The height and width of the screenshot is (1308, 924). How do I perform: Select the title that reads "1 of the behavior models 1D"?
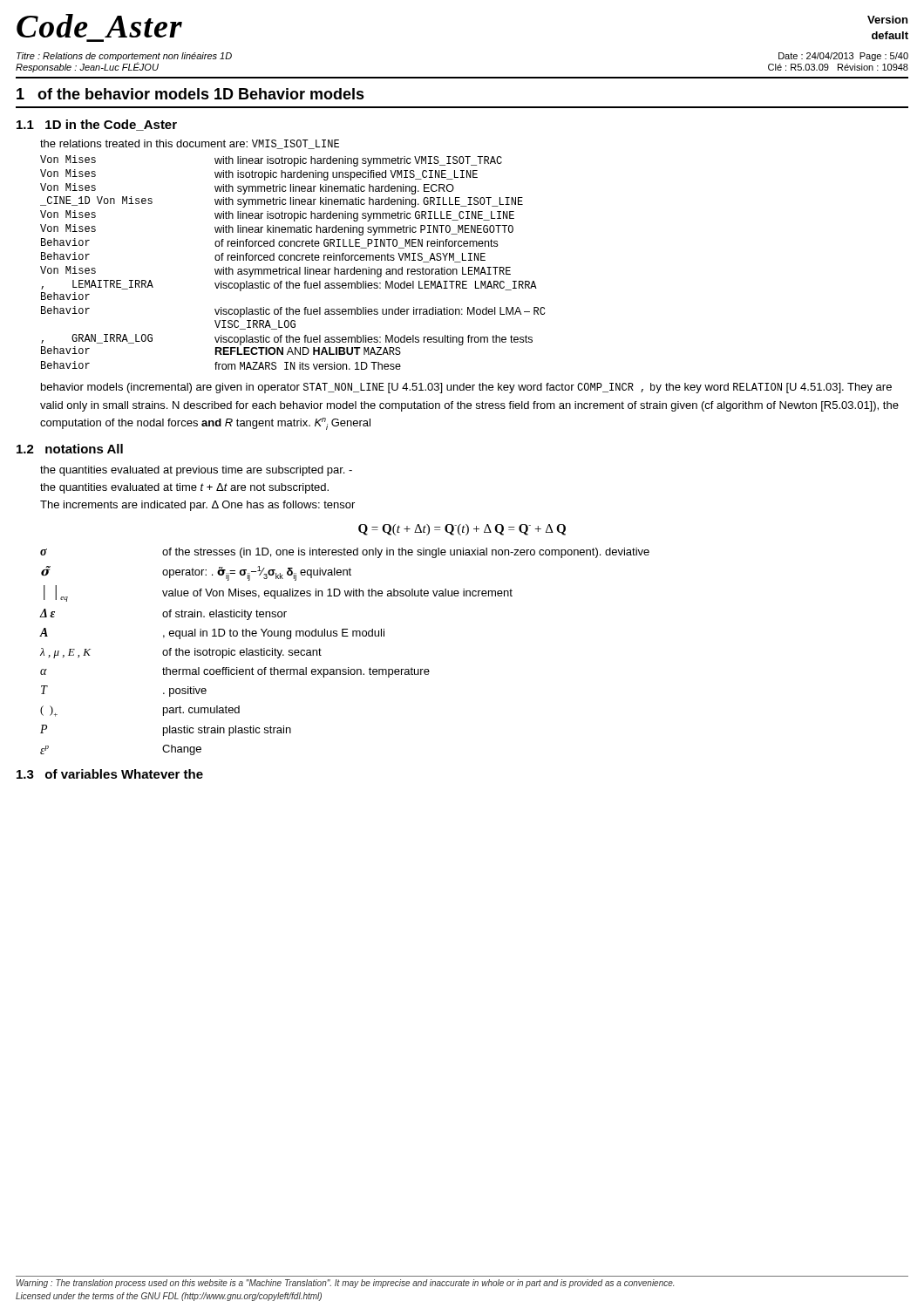pos(190,94)
